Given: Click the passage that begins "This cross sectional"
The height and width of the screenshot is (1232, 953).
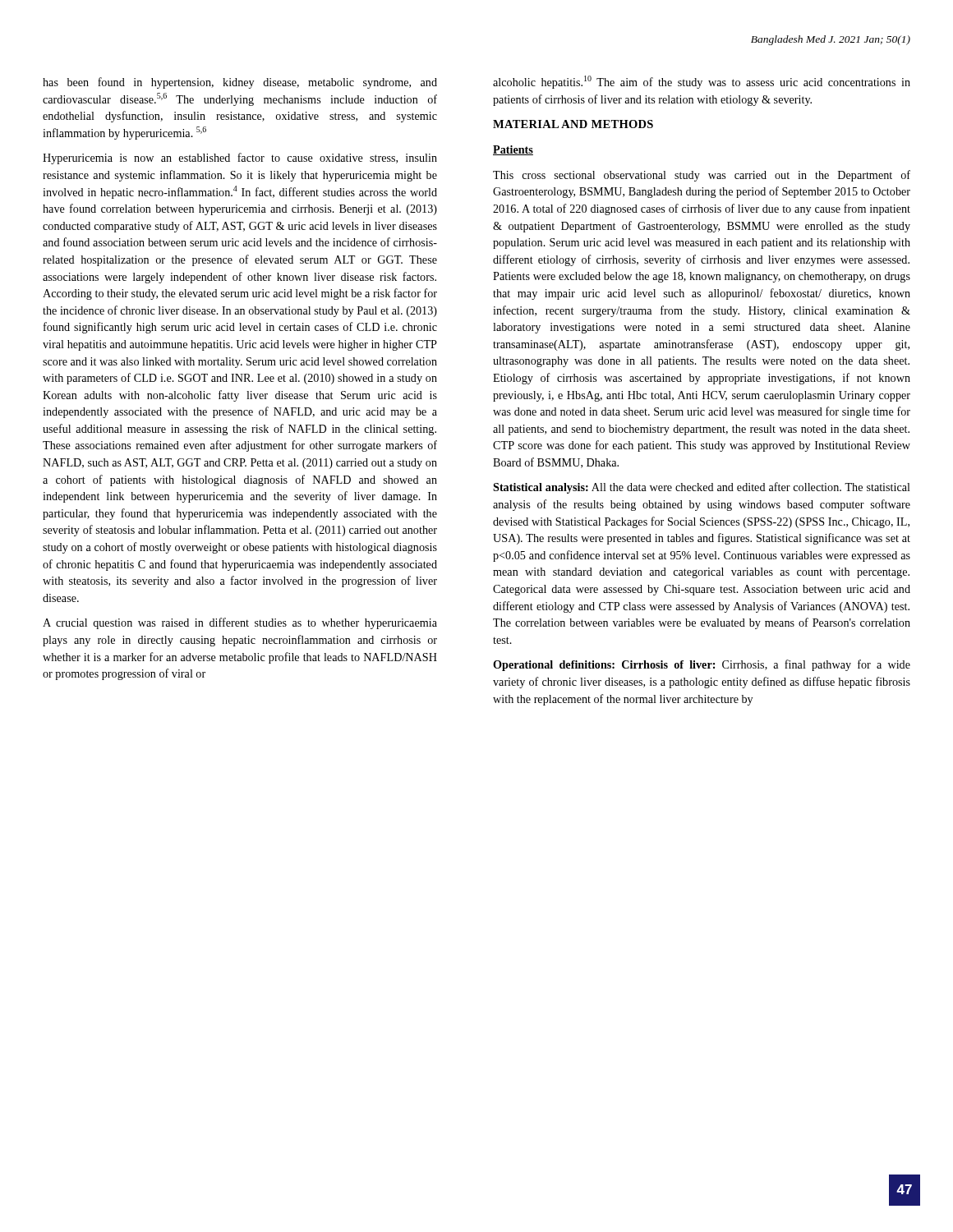Looking at the screenshot, I should [x=702, y=319].
